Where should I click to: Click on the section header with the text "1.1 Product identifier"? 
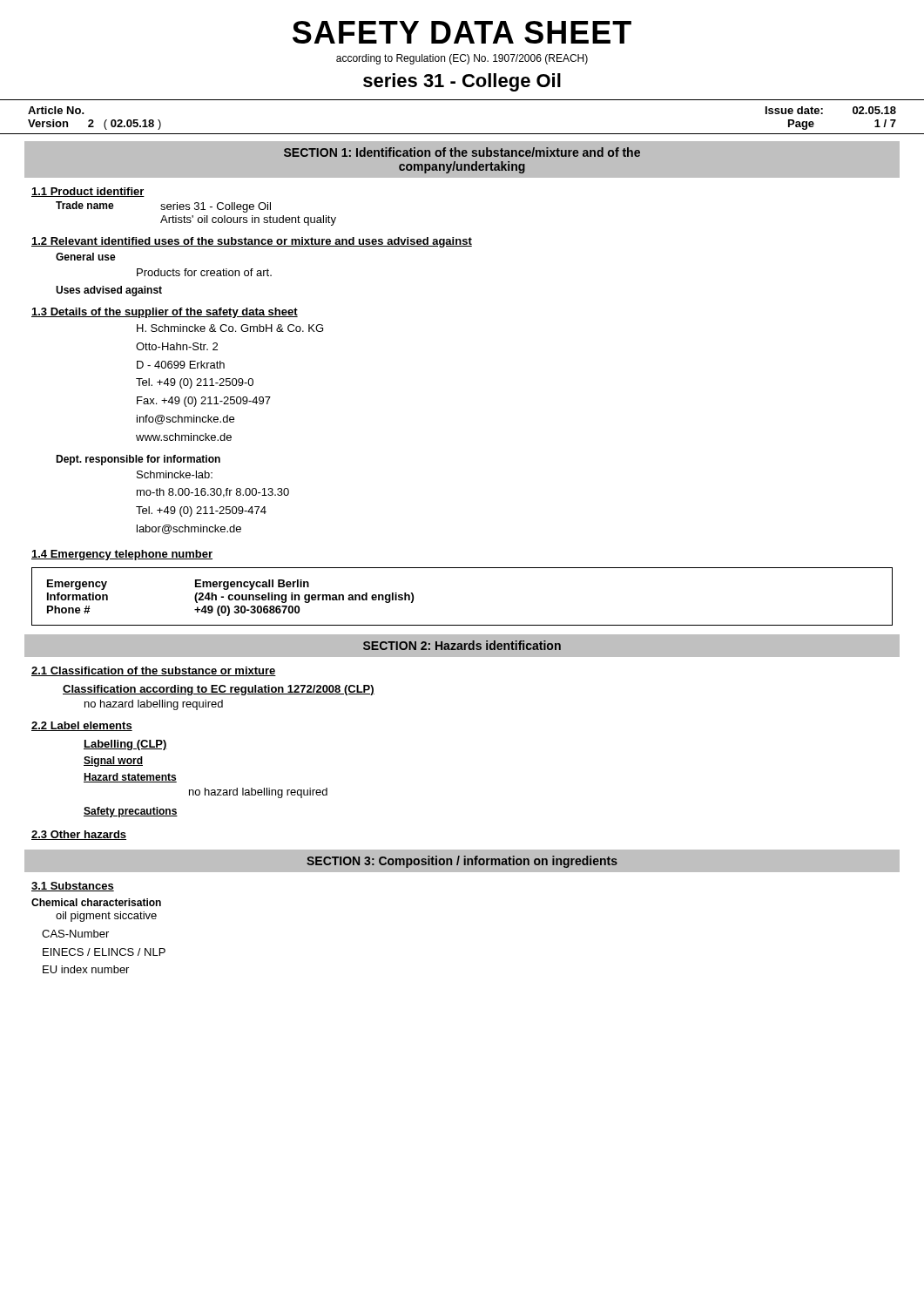click(88, 191)
